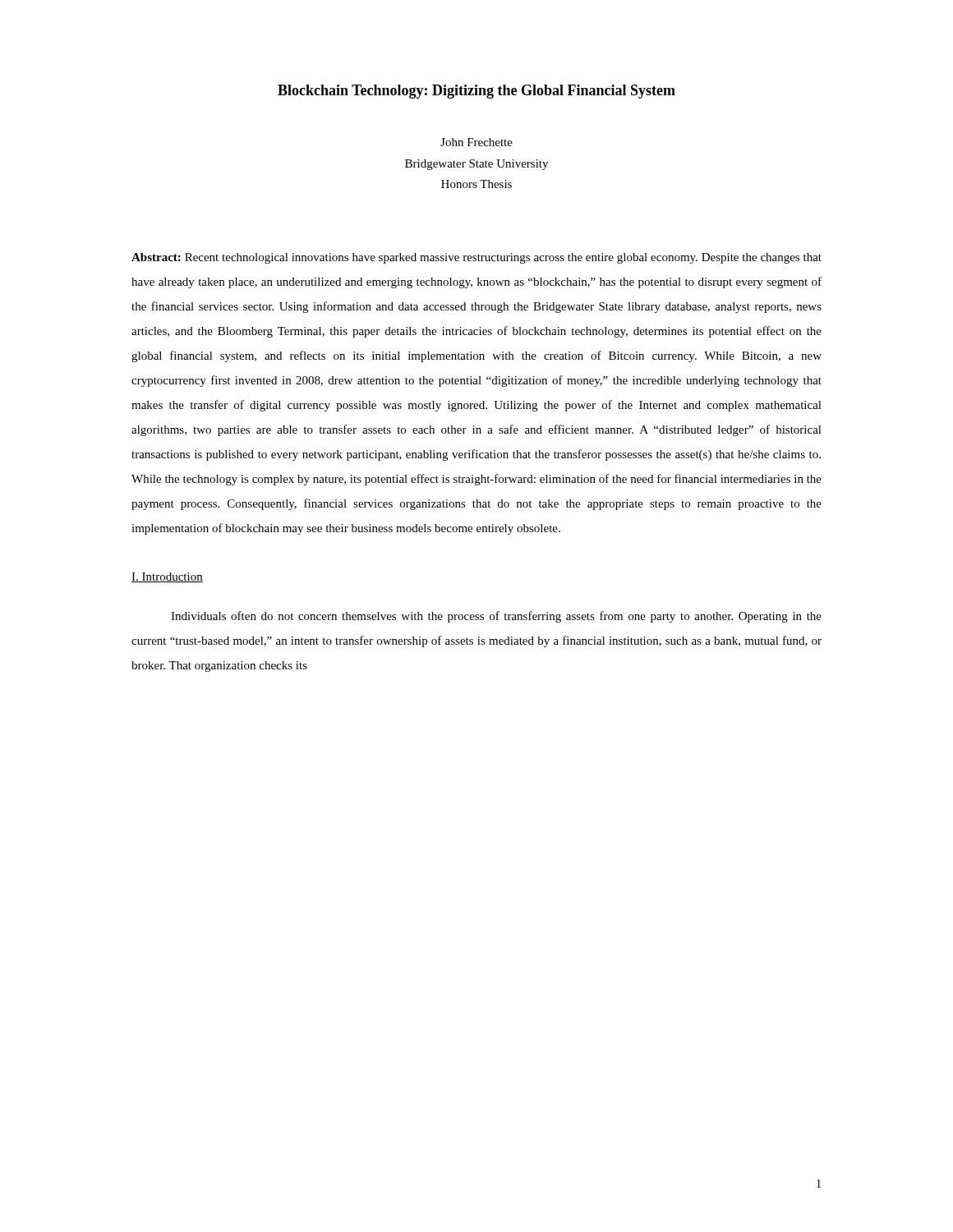Locate the text block that says "Individuals often do not concern themselves"
Viewport: 953px width, 1232px height.
[476, 640]
